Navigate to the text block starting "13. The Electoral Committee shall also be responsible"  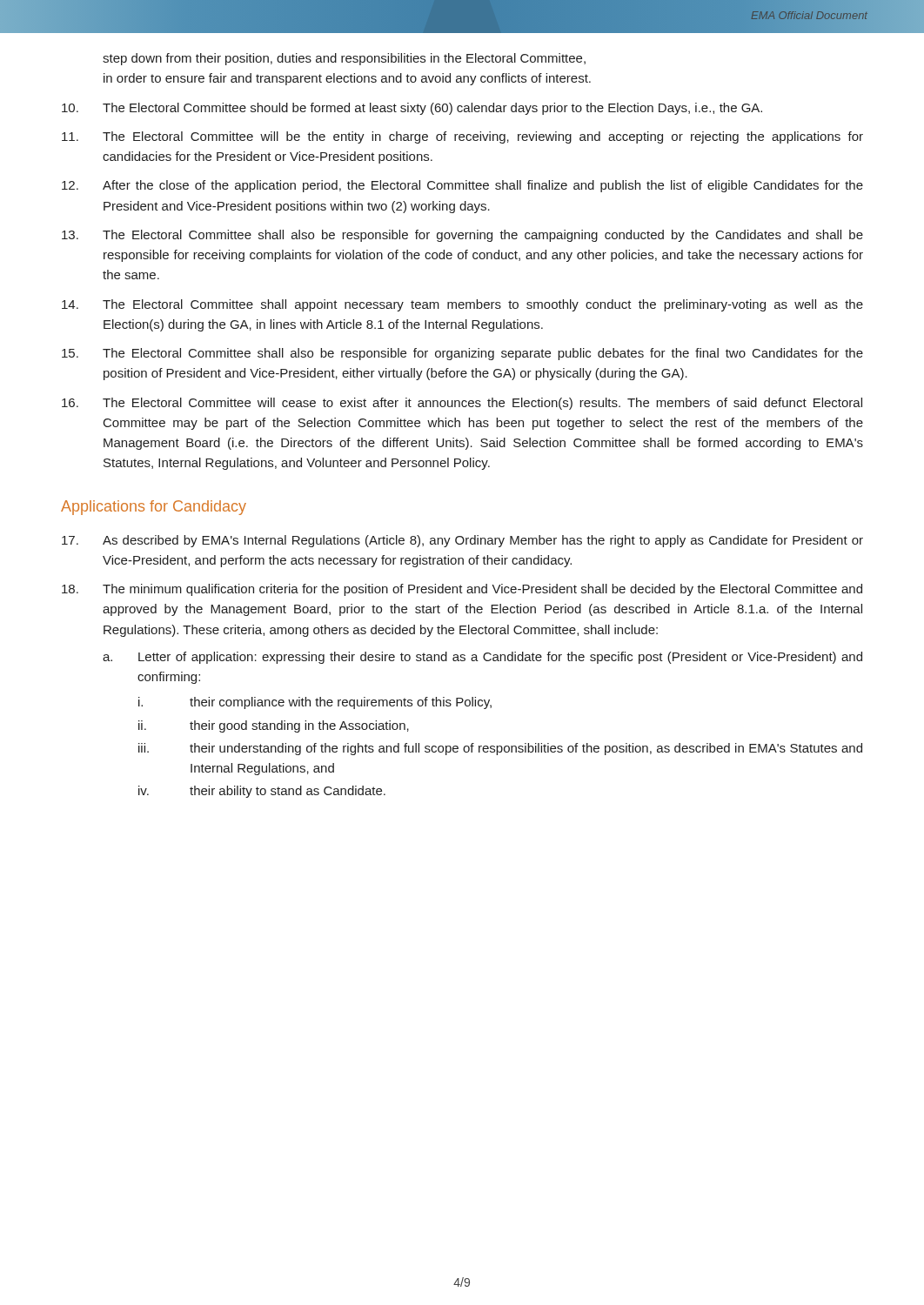click(x=462, y=255)
